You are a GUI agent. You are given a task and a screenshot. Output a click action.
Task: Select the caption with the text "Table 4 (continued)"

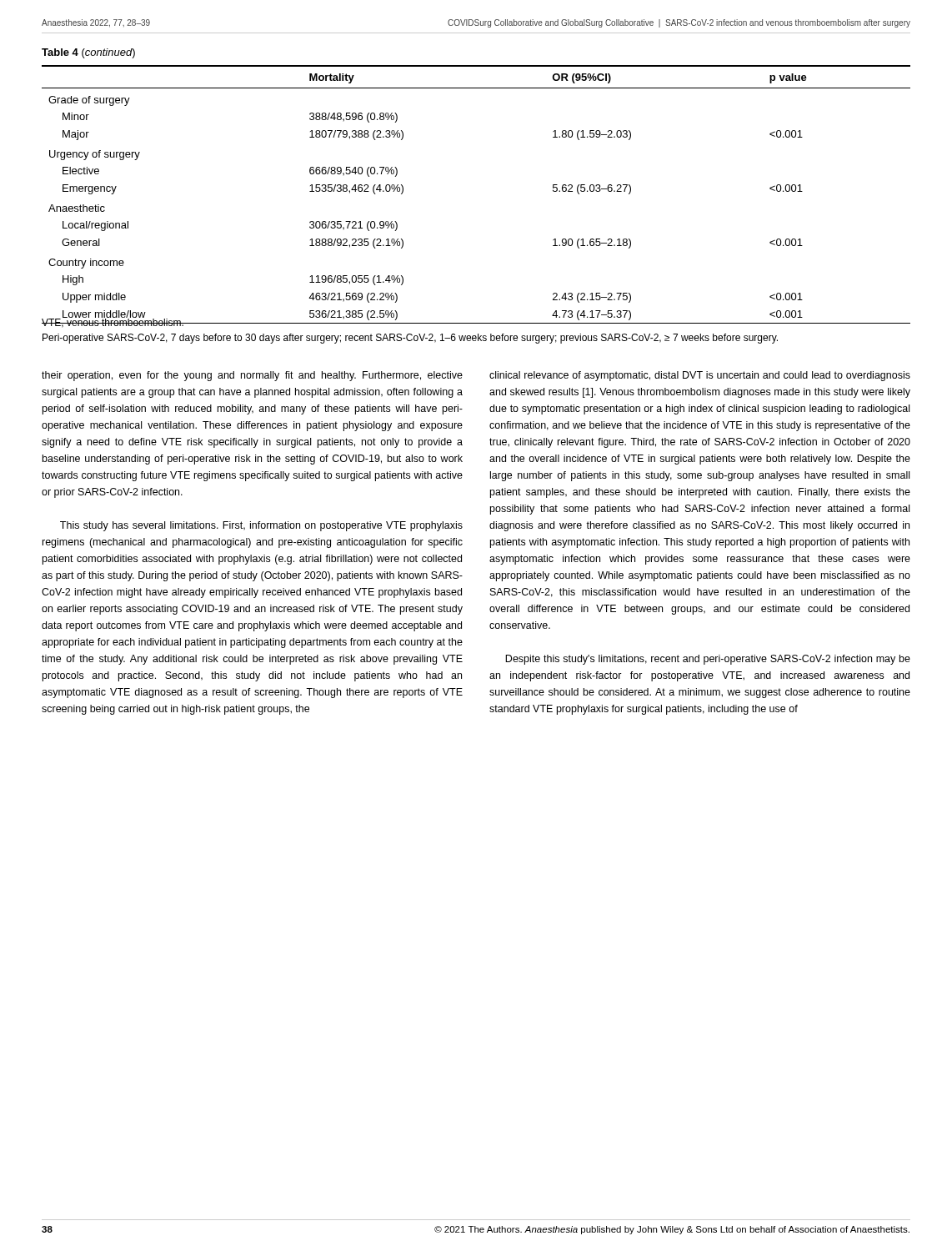click(x=89, y=52)
